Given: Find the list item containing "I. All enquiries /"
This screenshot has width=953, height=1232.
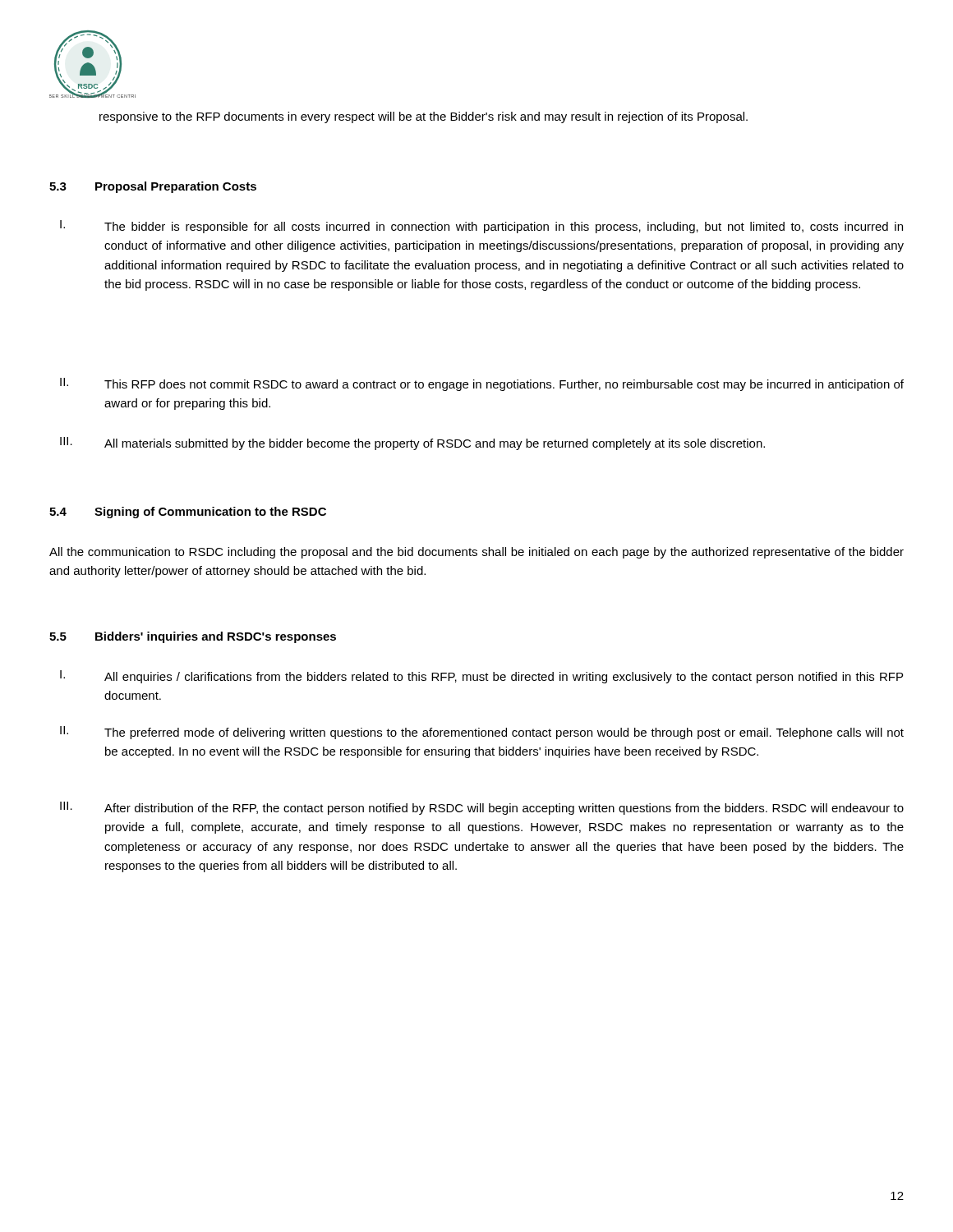Looking at the screenshot, I should (x=476, y=686).
